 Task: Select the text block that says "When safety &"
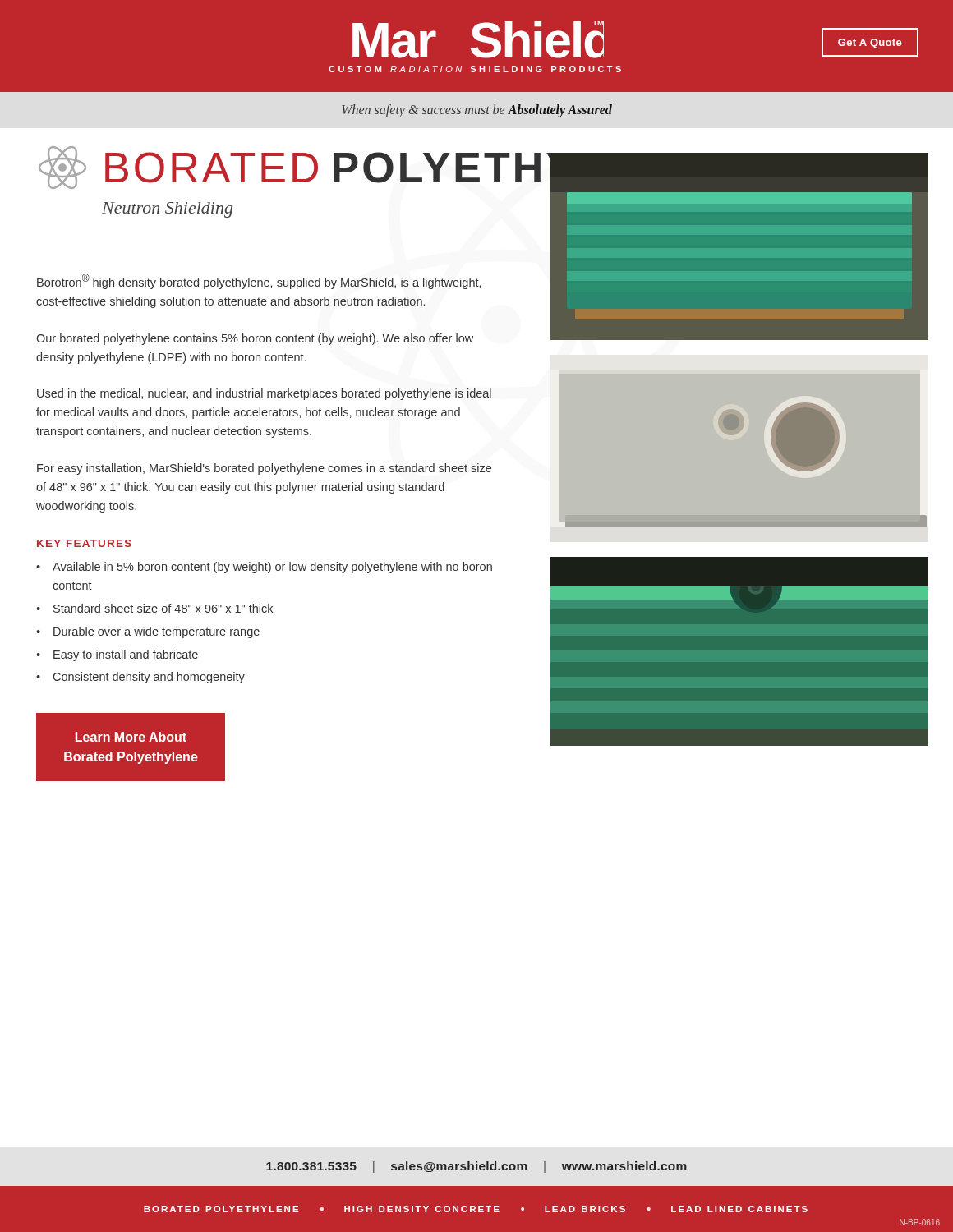[x=476, y=110]
